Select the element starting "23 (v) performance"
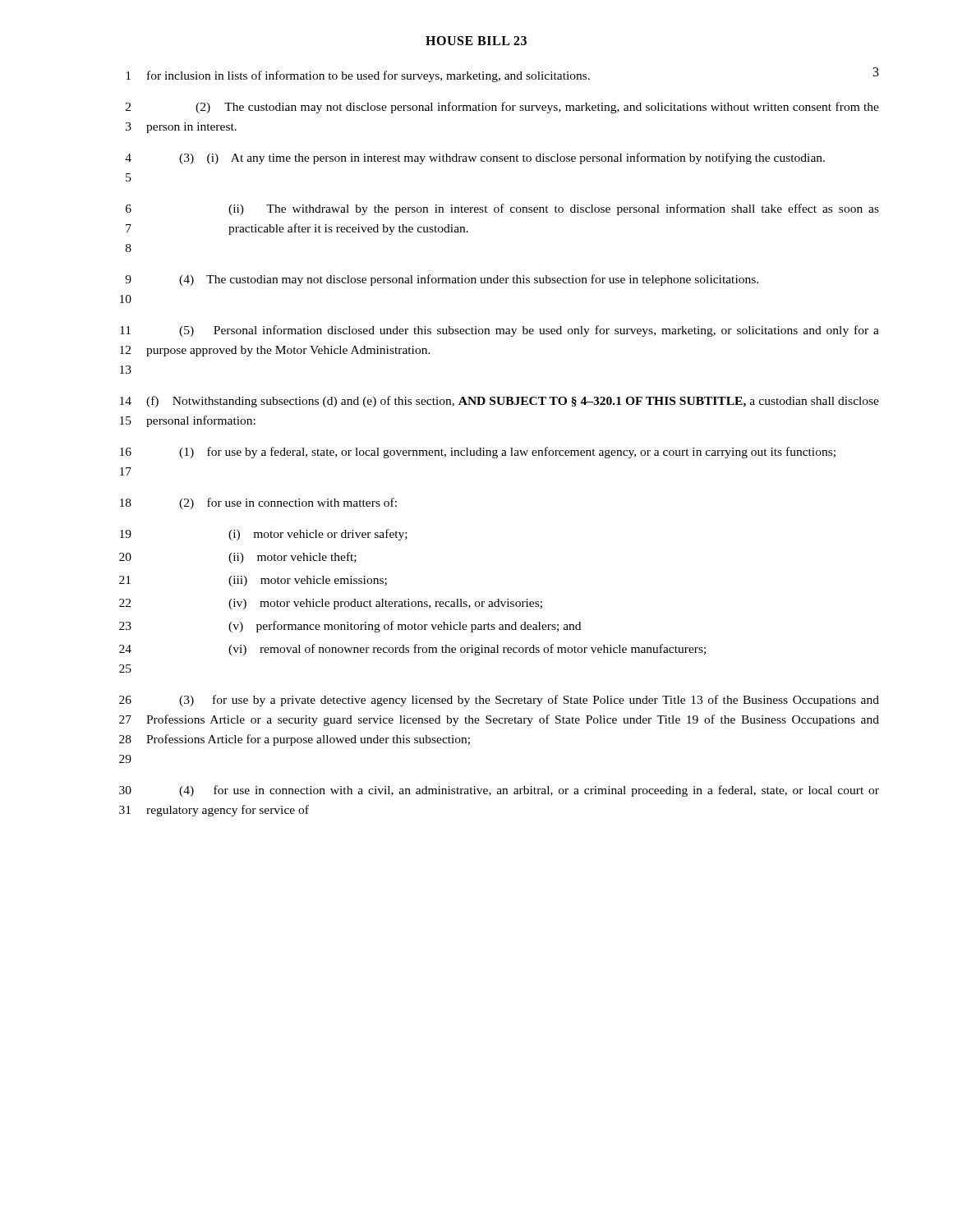This screenshot has width=953, height=1232. point(485,626)
